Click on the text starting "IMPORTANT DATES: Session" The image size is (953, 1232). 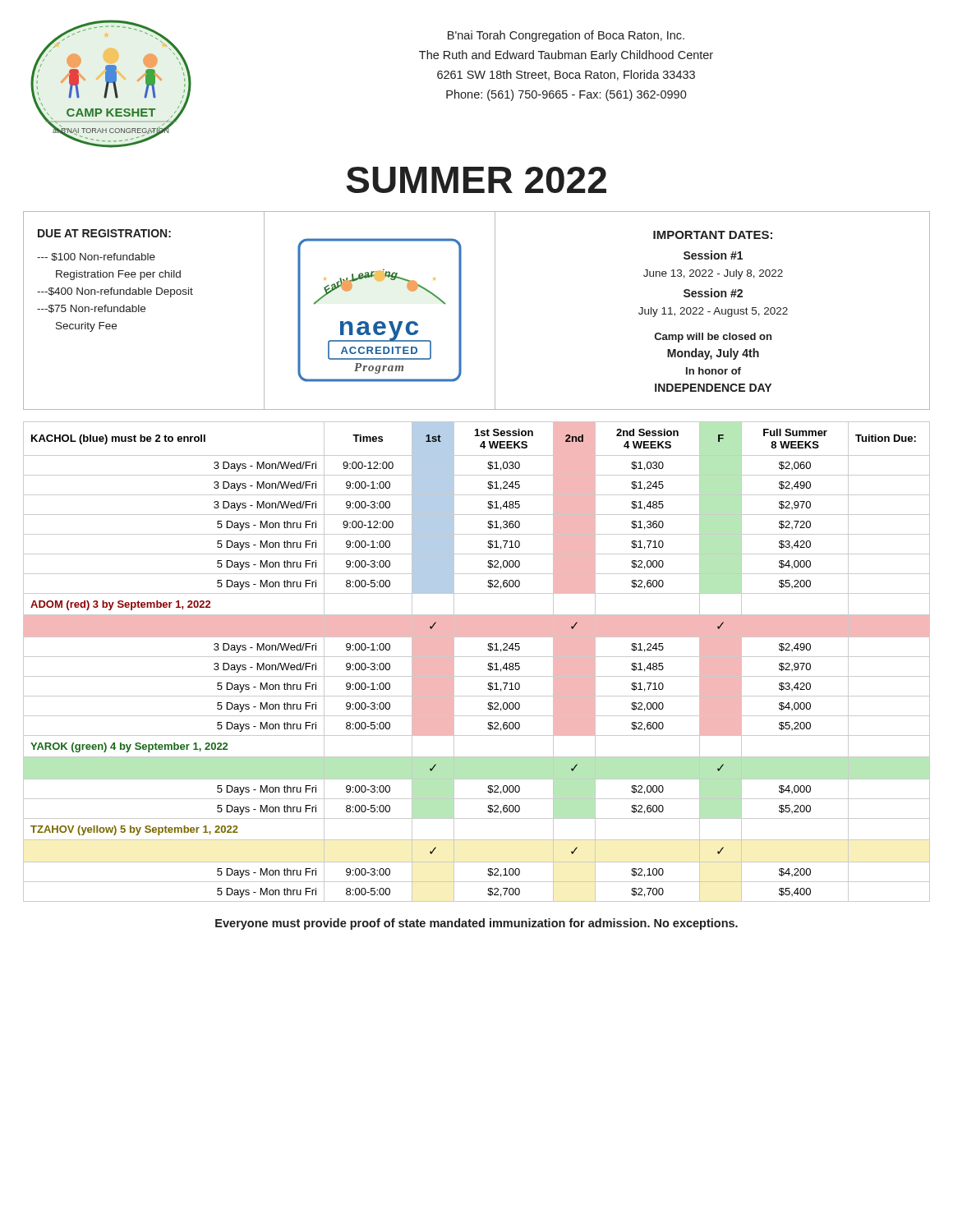click(713, 311)
